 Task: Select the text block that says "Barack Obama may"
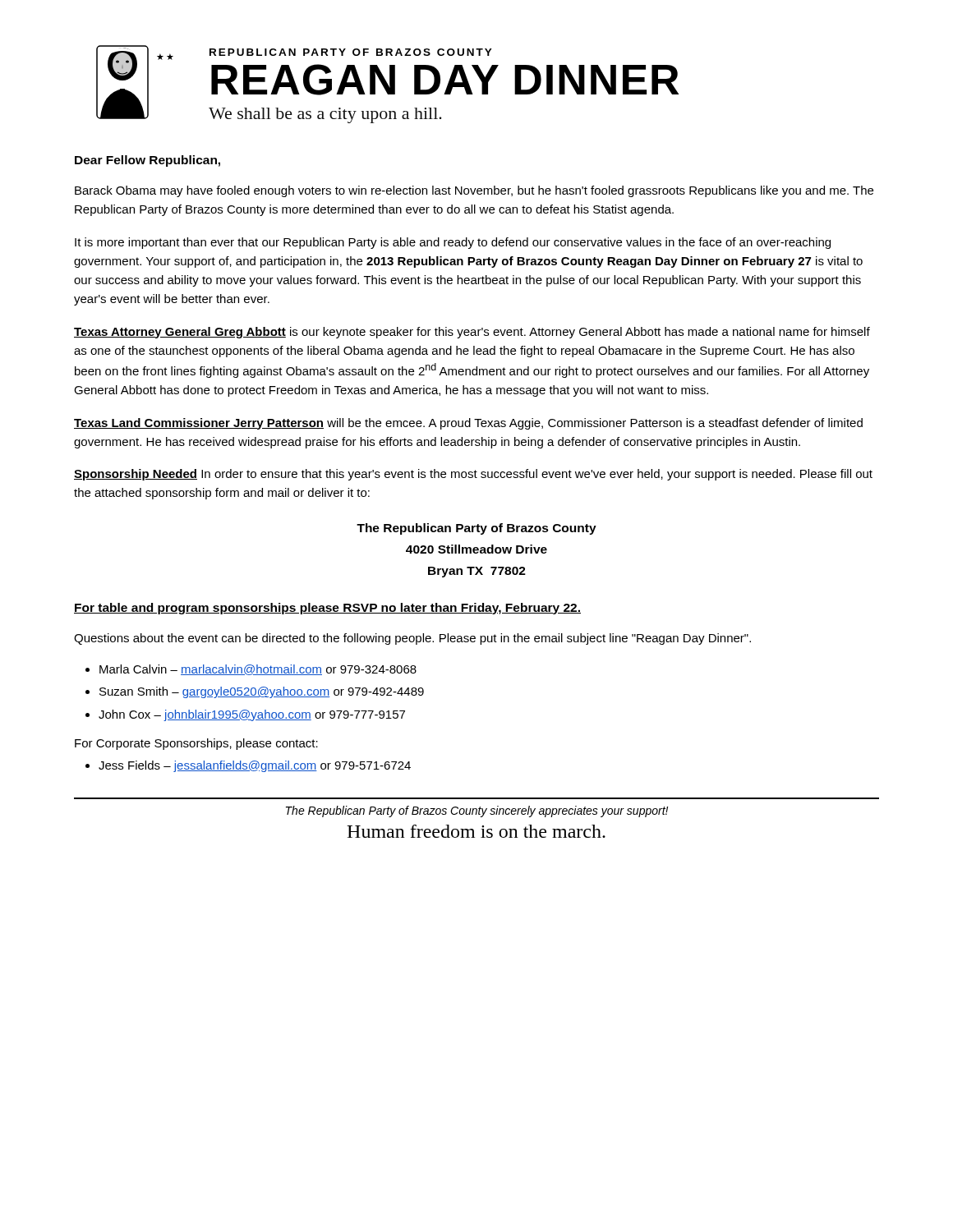tap(474, 200)
